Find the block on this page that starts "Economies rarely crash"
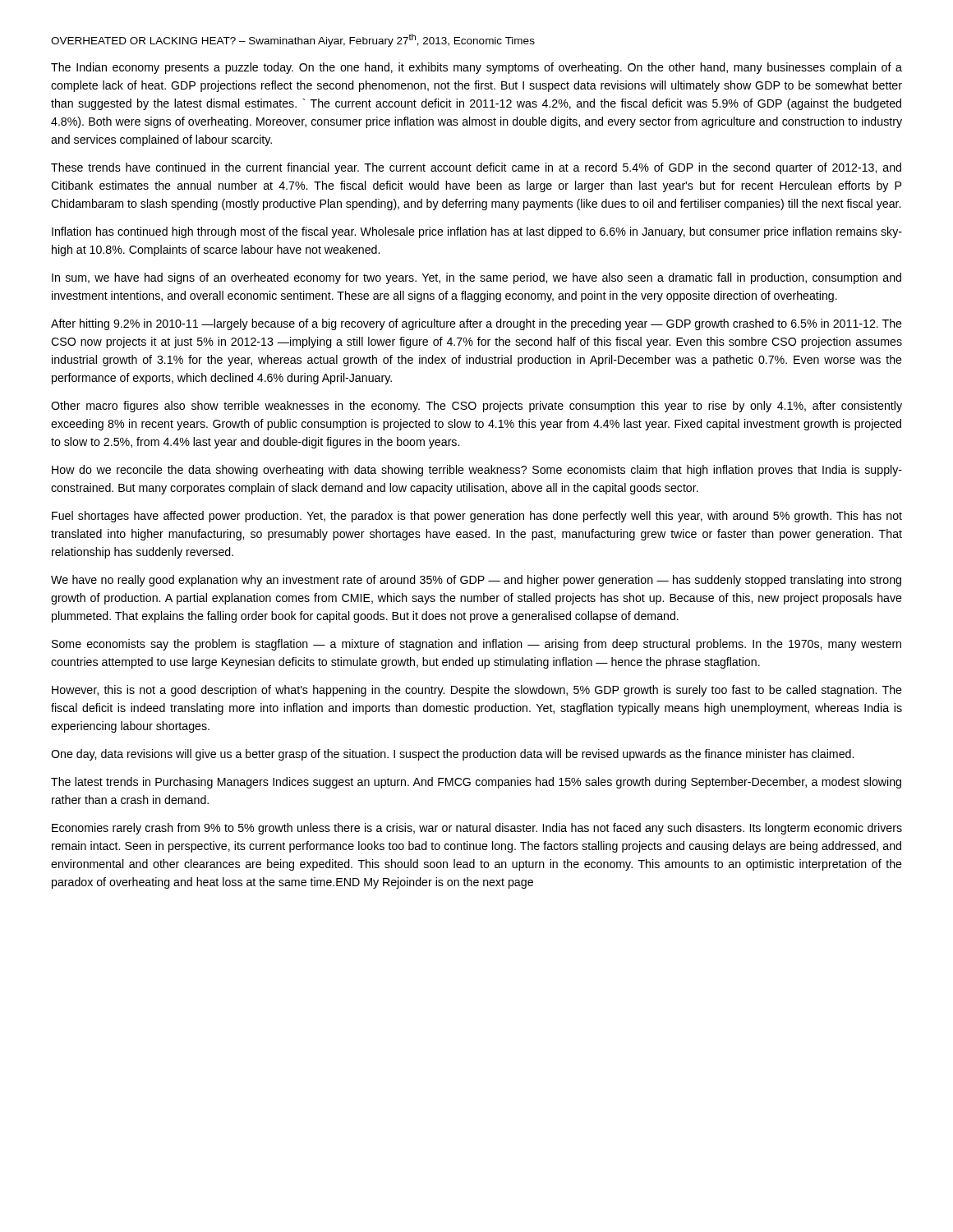 point(476,855)
